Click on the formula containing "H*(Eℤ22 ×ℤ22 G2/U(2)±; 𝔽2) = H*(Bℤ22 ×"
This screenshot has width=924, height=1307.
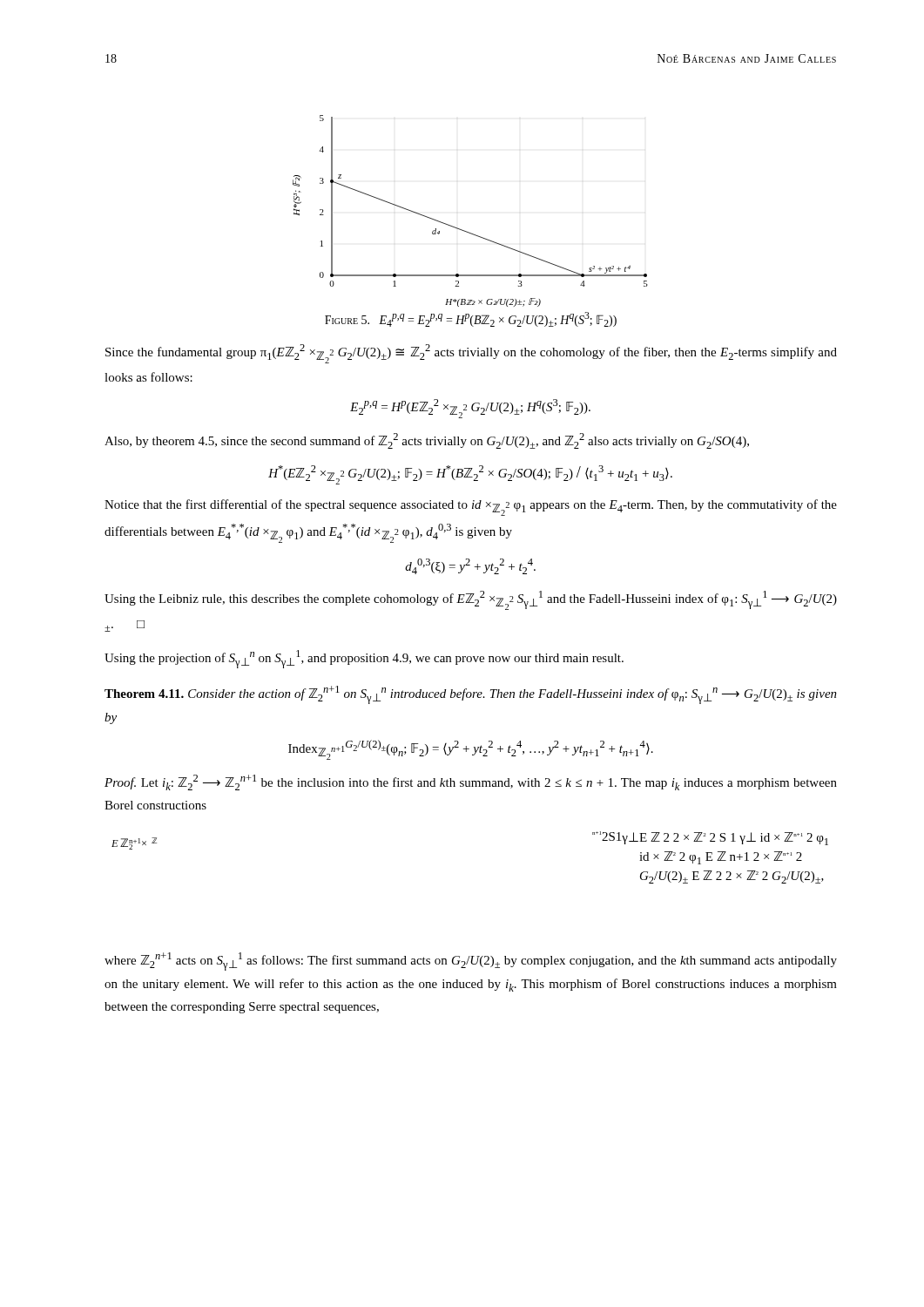(x=471, y=474)
